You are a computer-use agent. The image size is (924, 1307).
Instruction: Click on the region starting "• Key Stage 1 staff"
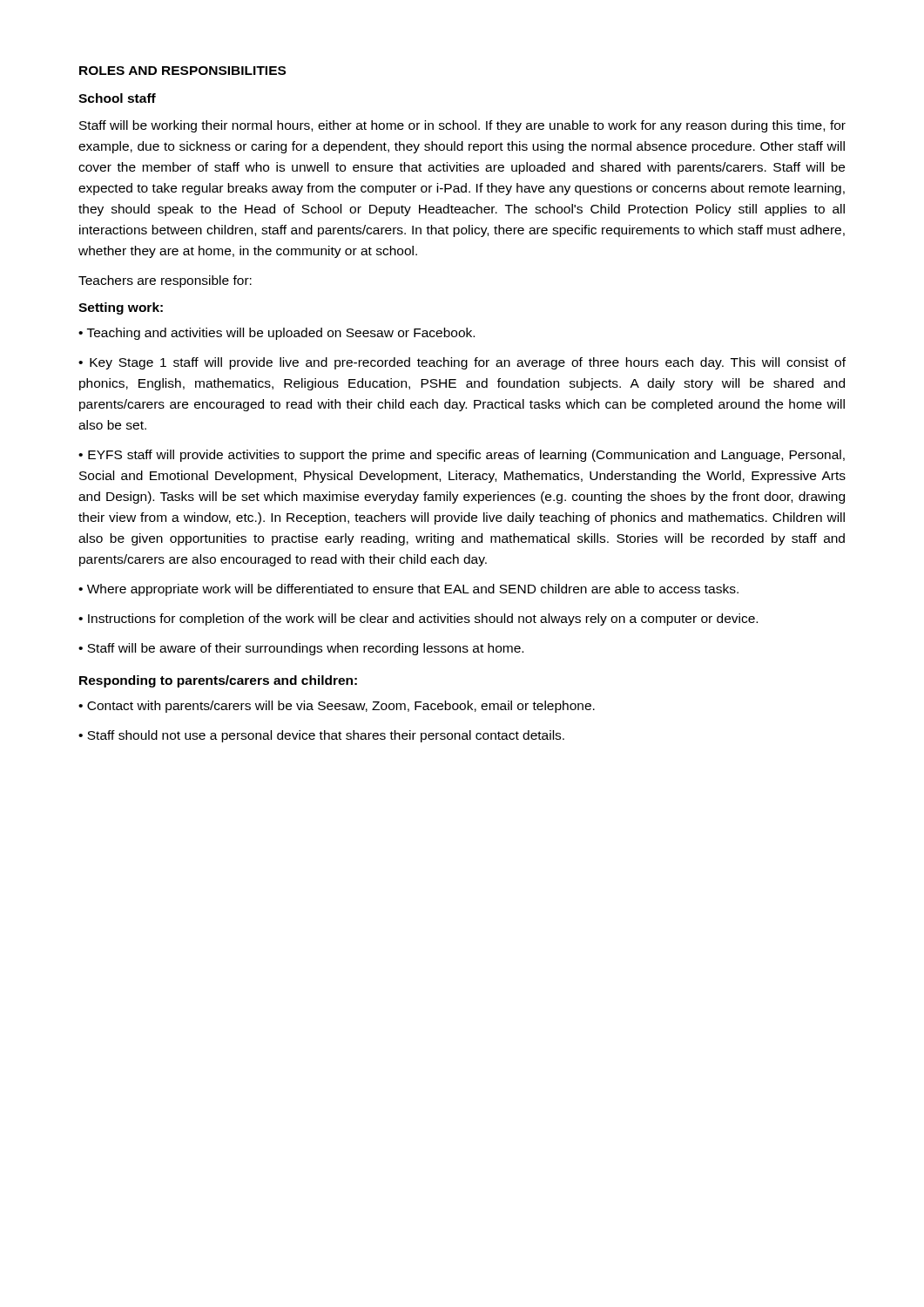tap(462, 394)
